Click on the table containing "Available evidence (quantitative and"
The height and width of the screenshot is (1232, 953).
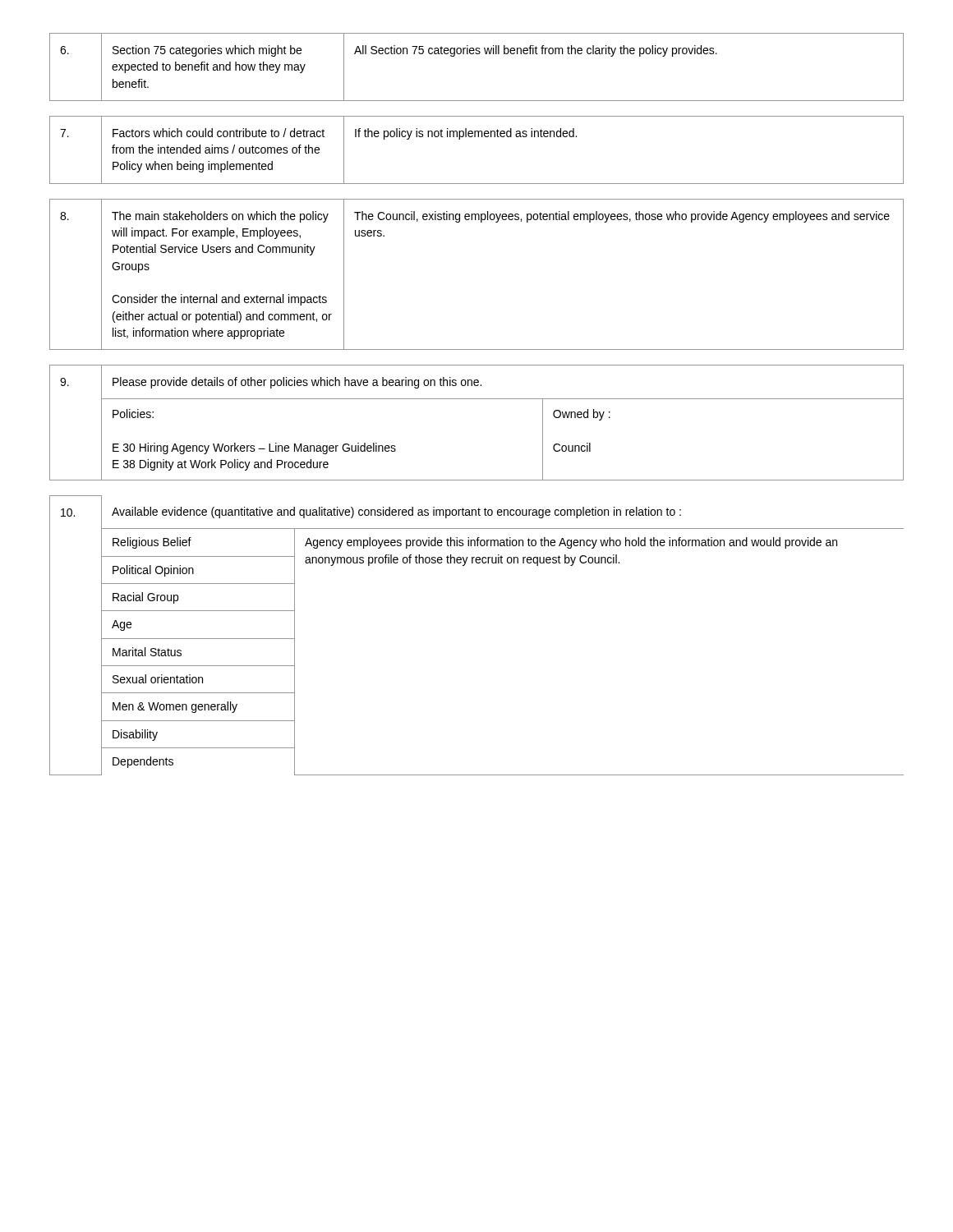coord(476,635)
